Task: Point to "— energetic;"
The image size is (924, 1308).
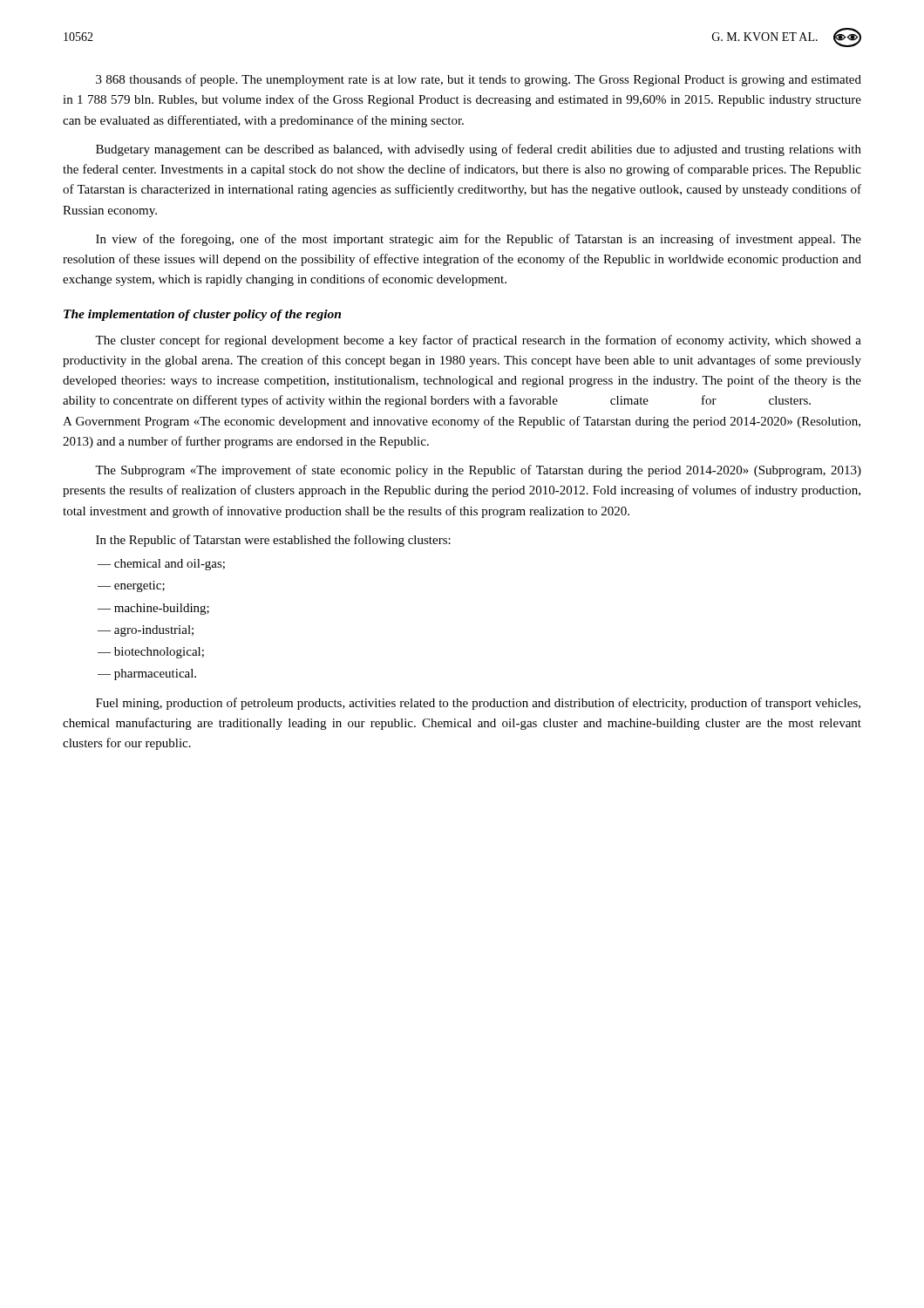Action: (x=131, y=585)
